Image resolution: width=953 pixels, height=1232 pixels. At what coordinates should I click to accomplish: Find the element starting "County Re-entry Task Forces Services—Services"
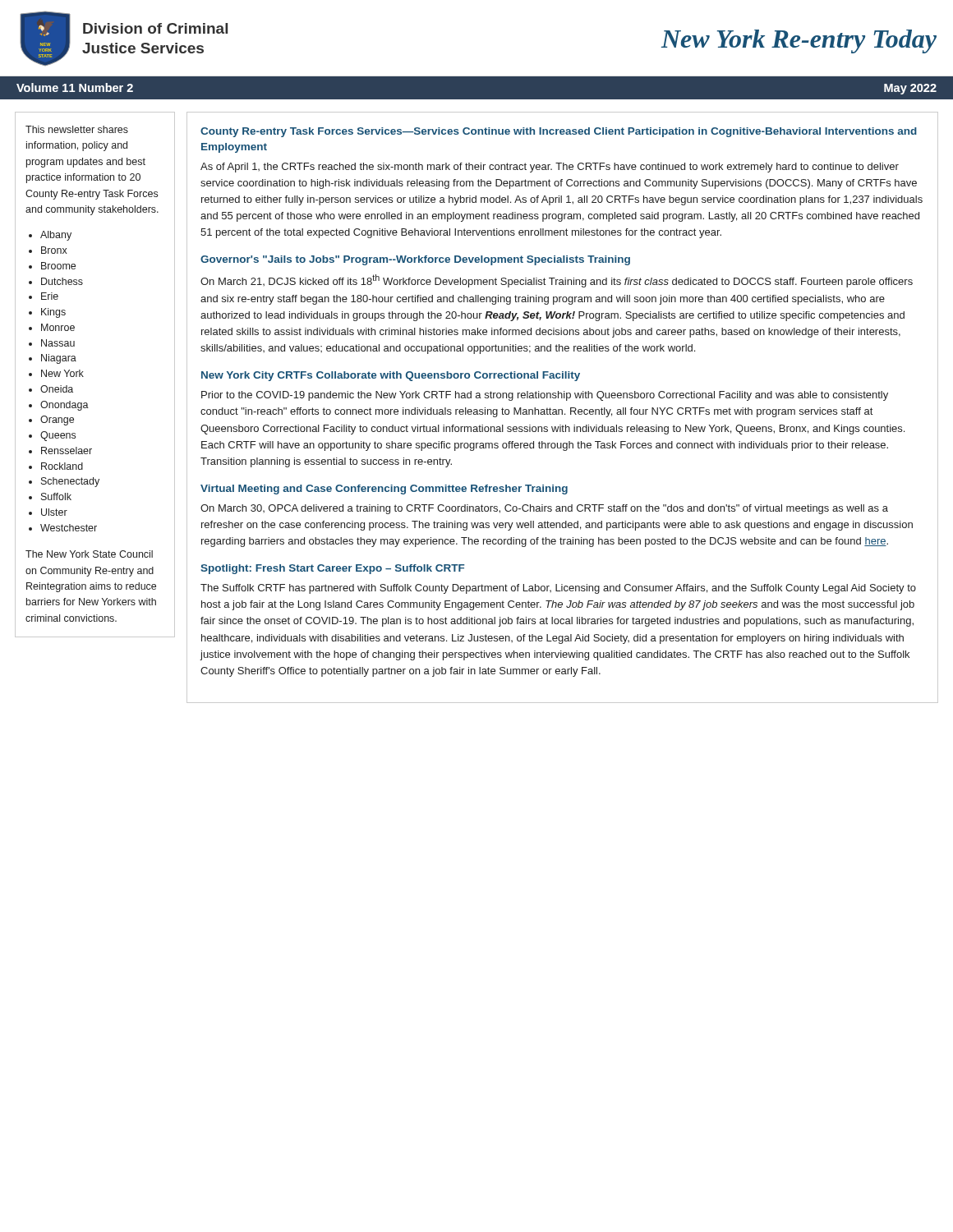(559, 139)
